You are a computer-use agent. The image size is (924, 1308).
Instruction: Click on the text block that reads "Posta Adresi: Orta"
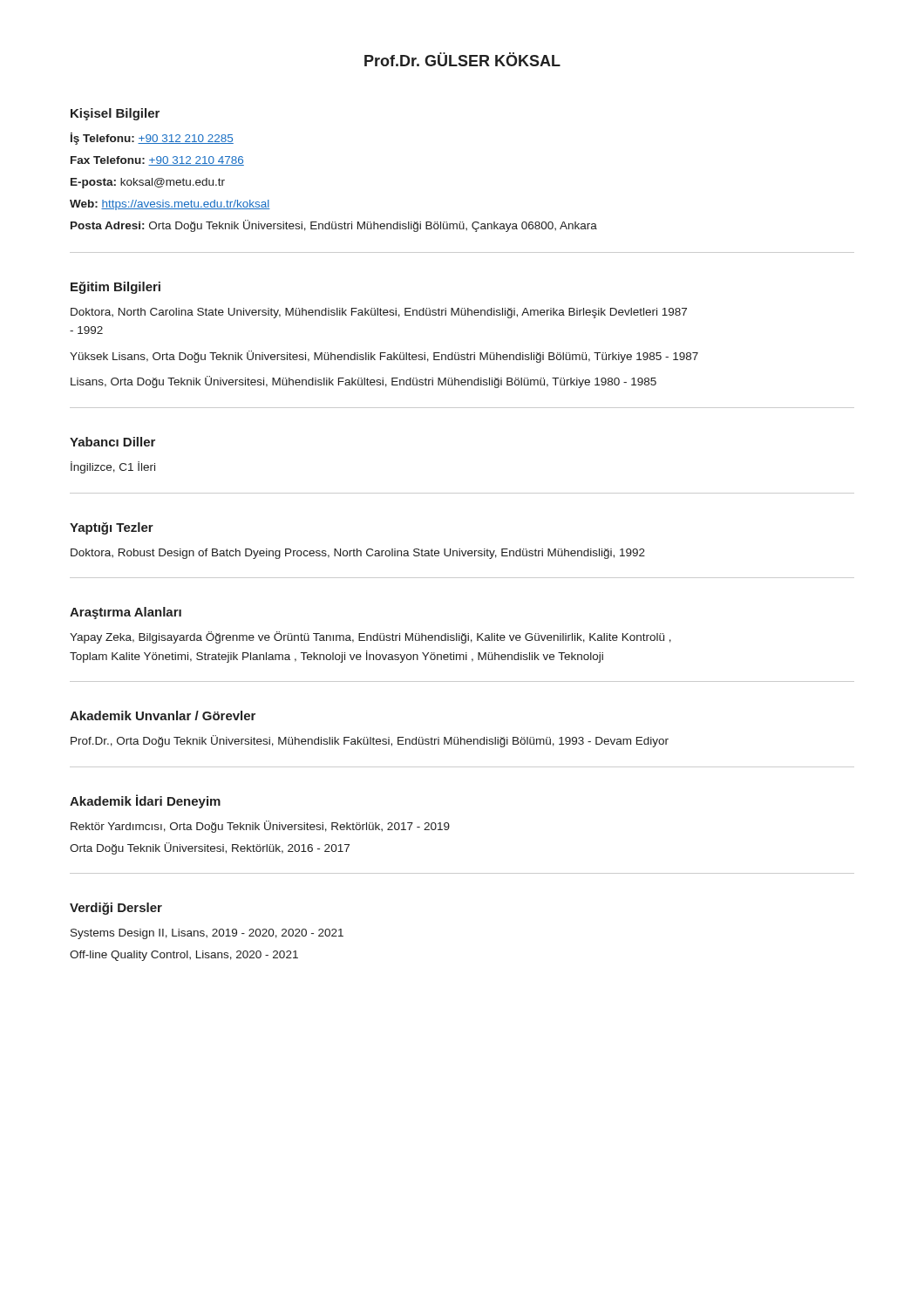(x=462, y=226)
